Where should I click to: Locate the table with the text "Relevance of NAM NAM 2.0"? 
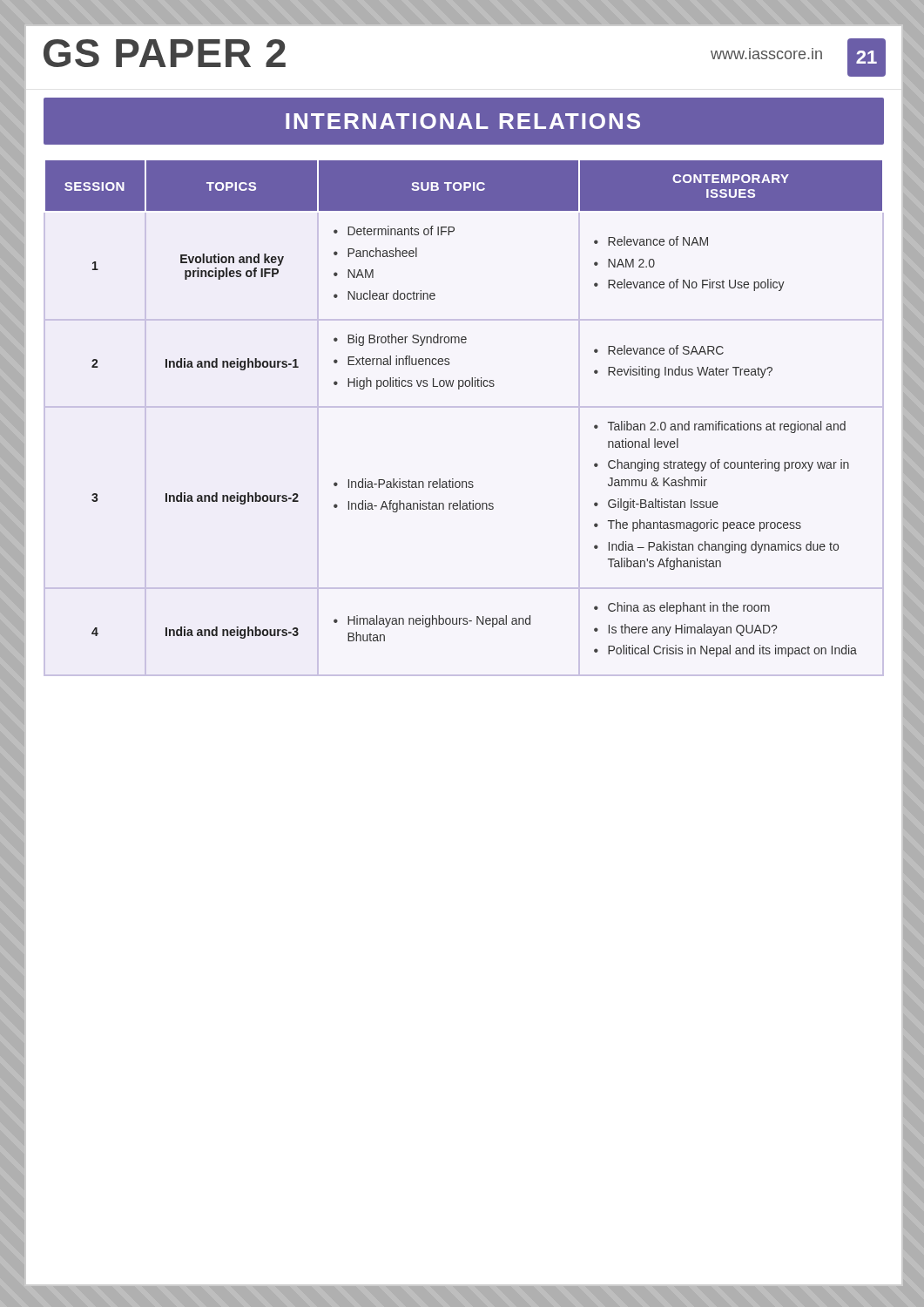[464, 417]
